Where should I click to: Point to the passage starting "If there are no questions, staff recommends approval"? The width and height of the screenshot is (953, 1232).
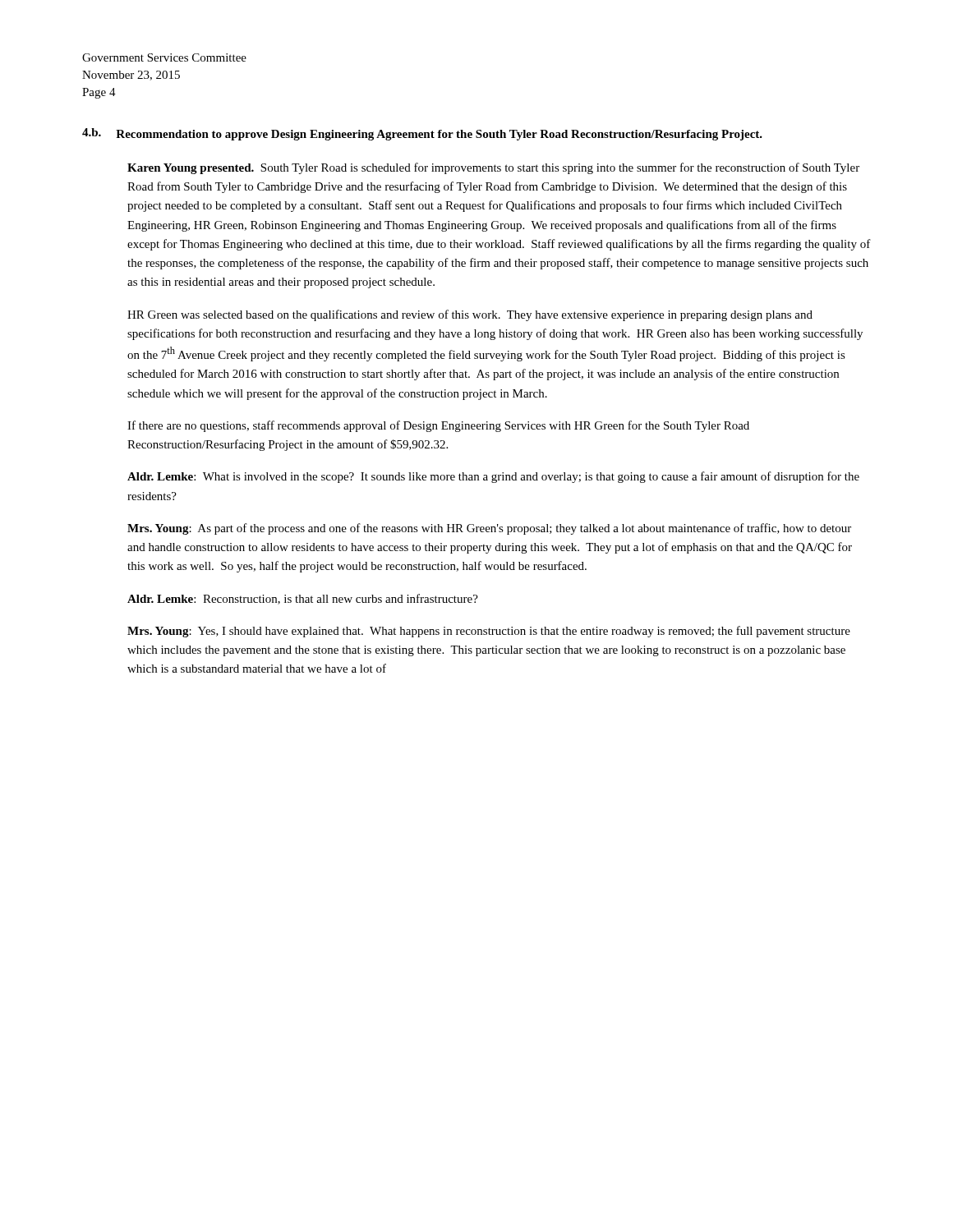click(438, 435)
